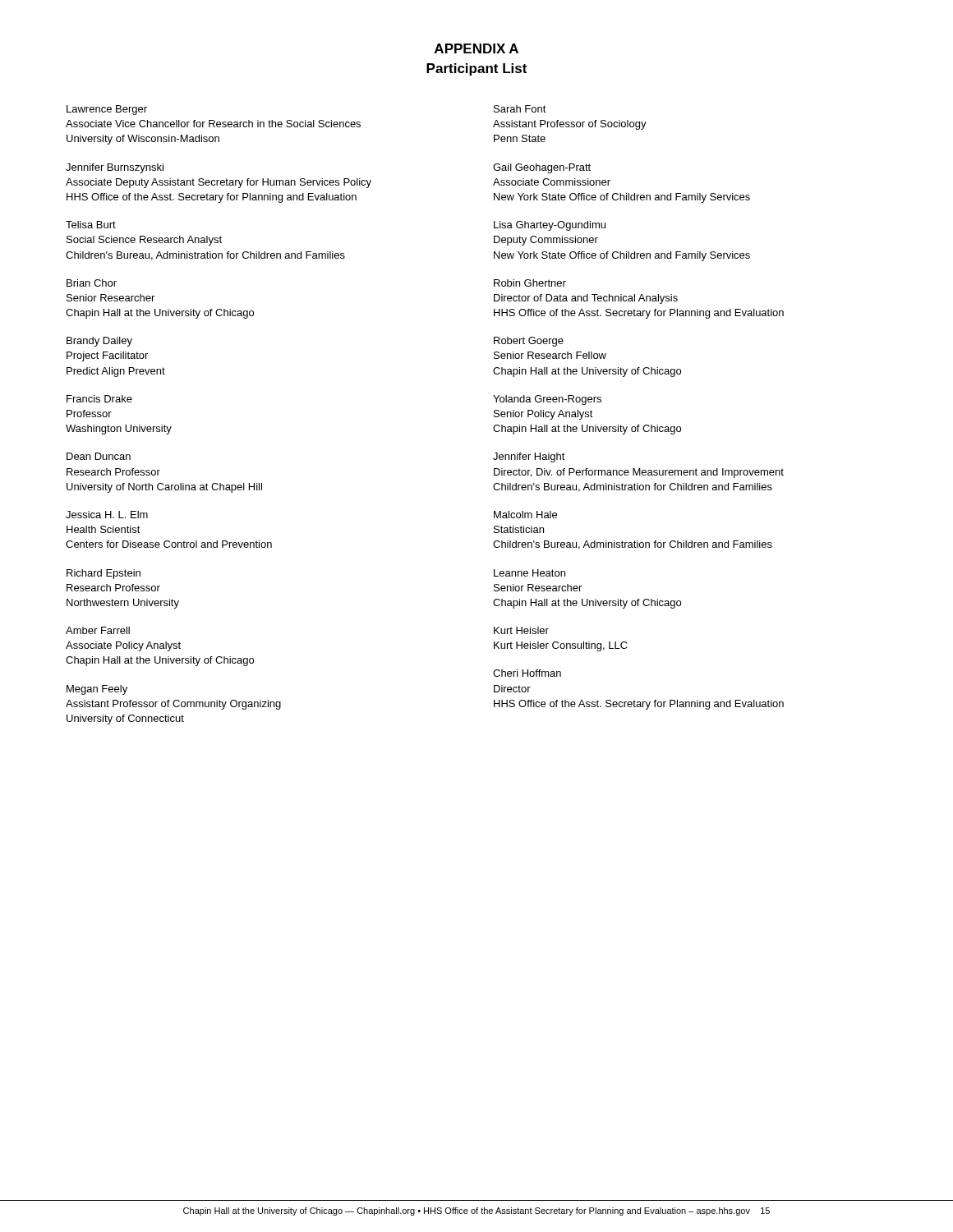Locate the list item with the text "Cheri Hoffman Director HHS"

(527, 673)
